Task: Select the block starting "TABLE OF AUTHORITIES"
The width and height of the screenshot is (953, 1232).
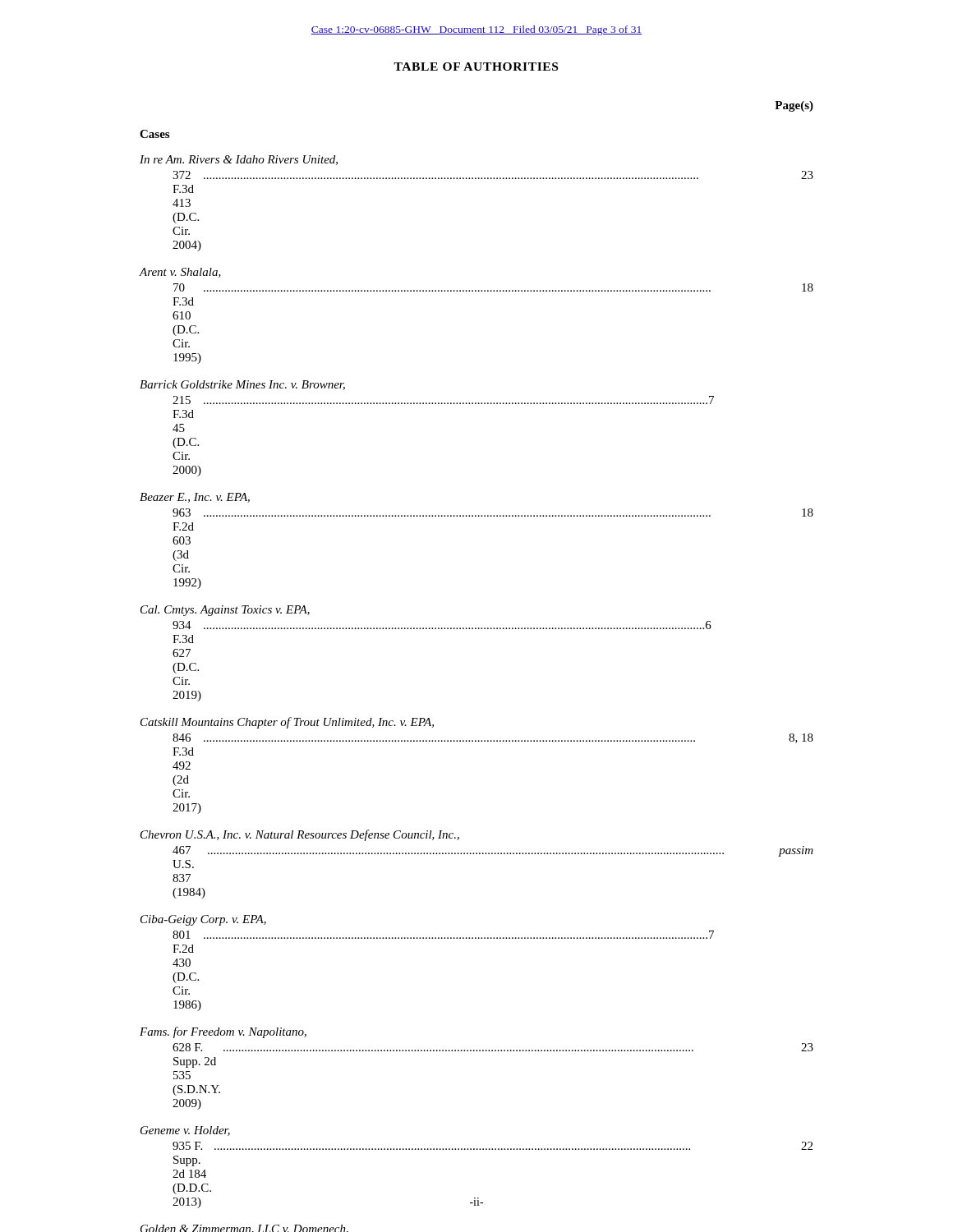Action: (x=476, y=66)
